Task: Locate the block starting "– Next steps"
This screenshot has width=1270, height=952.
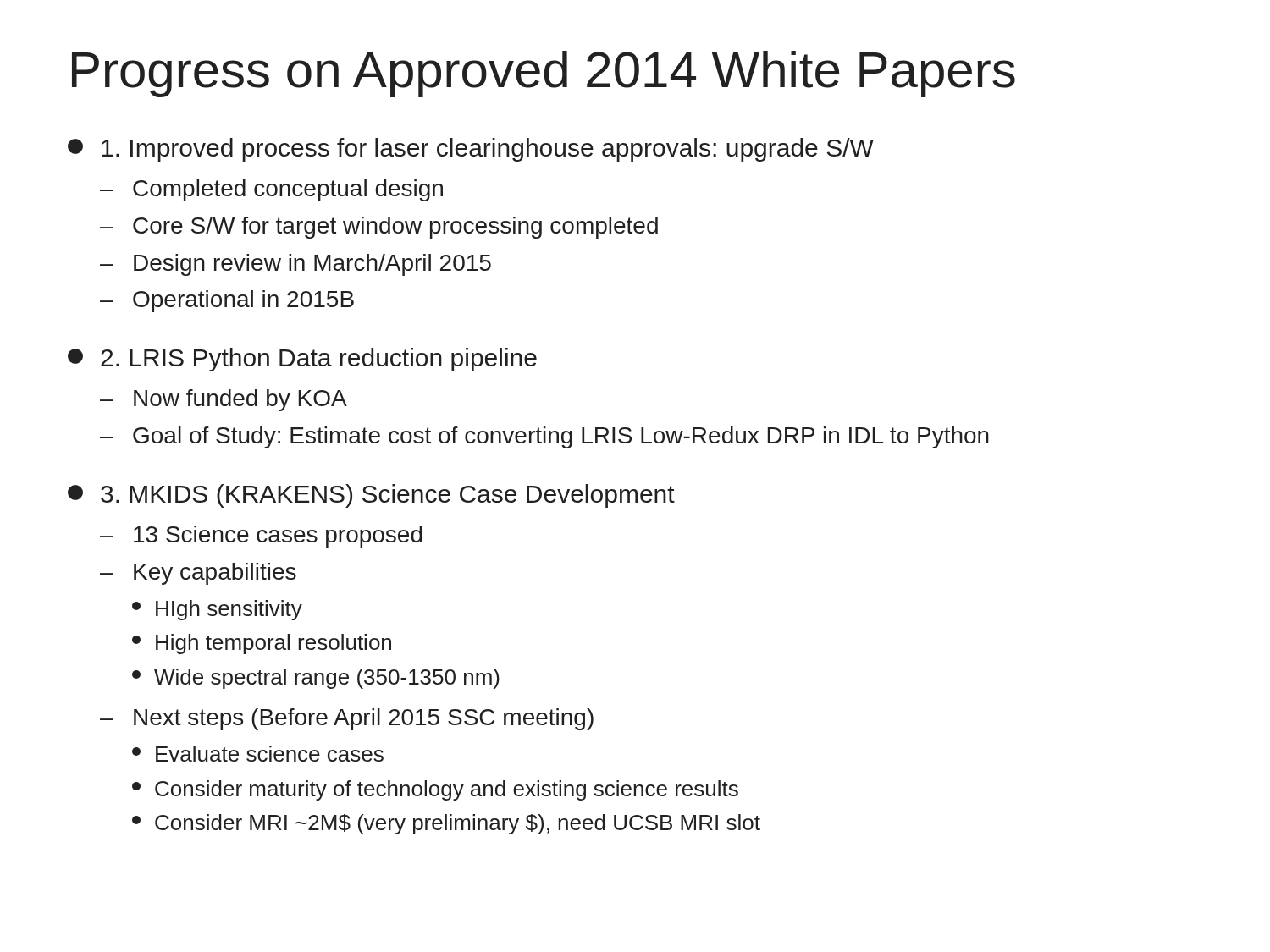Action: click(347, 719)
